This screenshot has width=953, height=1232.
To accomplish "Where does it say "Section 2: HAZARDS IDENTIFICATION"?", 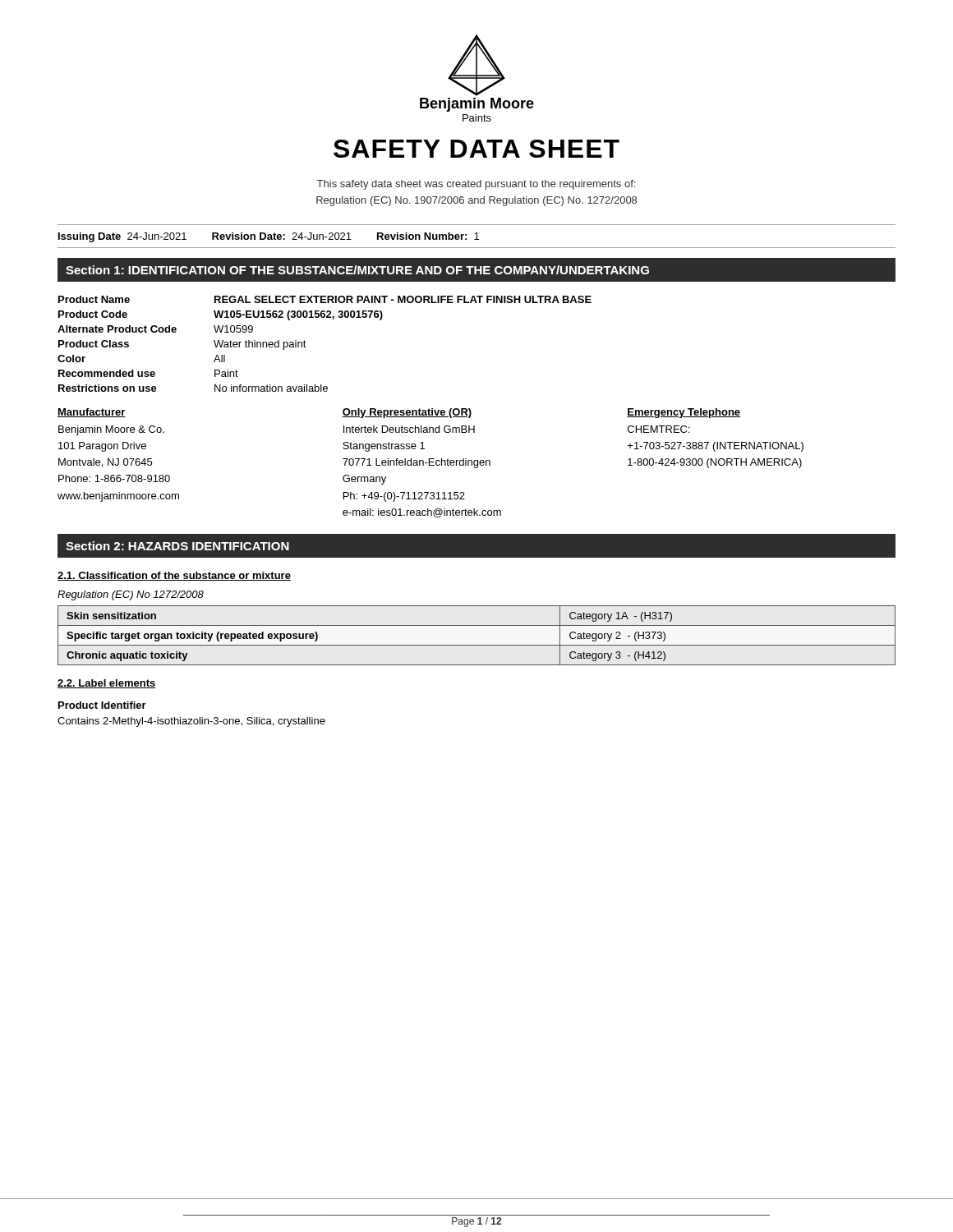I will 178,546.
